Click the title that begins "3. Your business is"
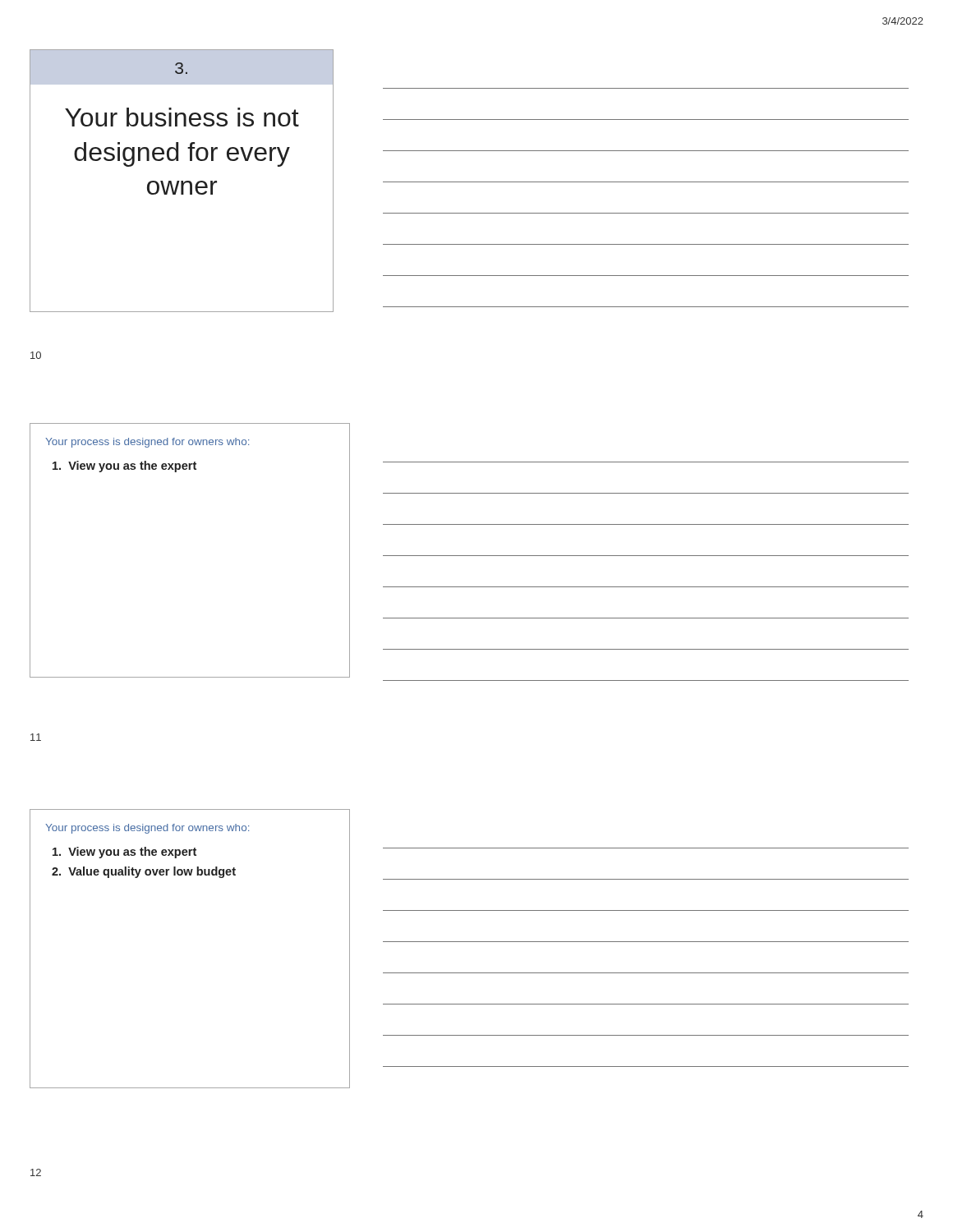The image size is (953, 1232). [182, 127]
